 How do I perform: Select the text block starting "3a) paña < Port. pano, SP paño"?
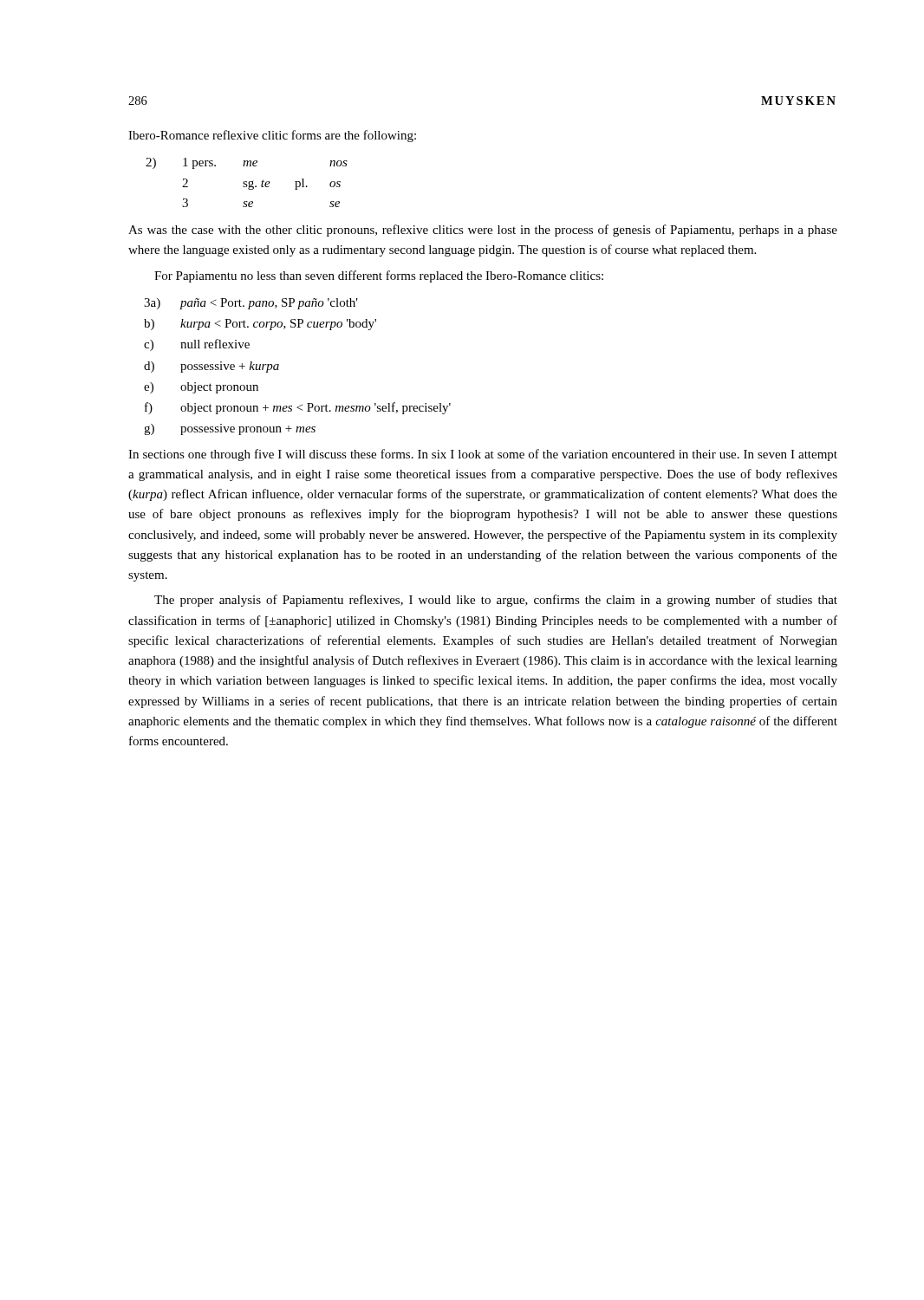[251, 304]
